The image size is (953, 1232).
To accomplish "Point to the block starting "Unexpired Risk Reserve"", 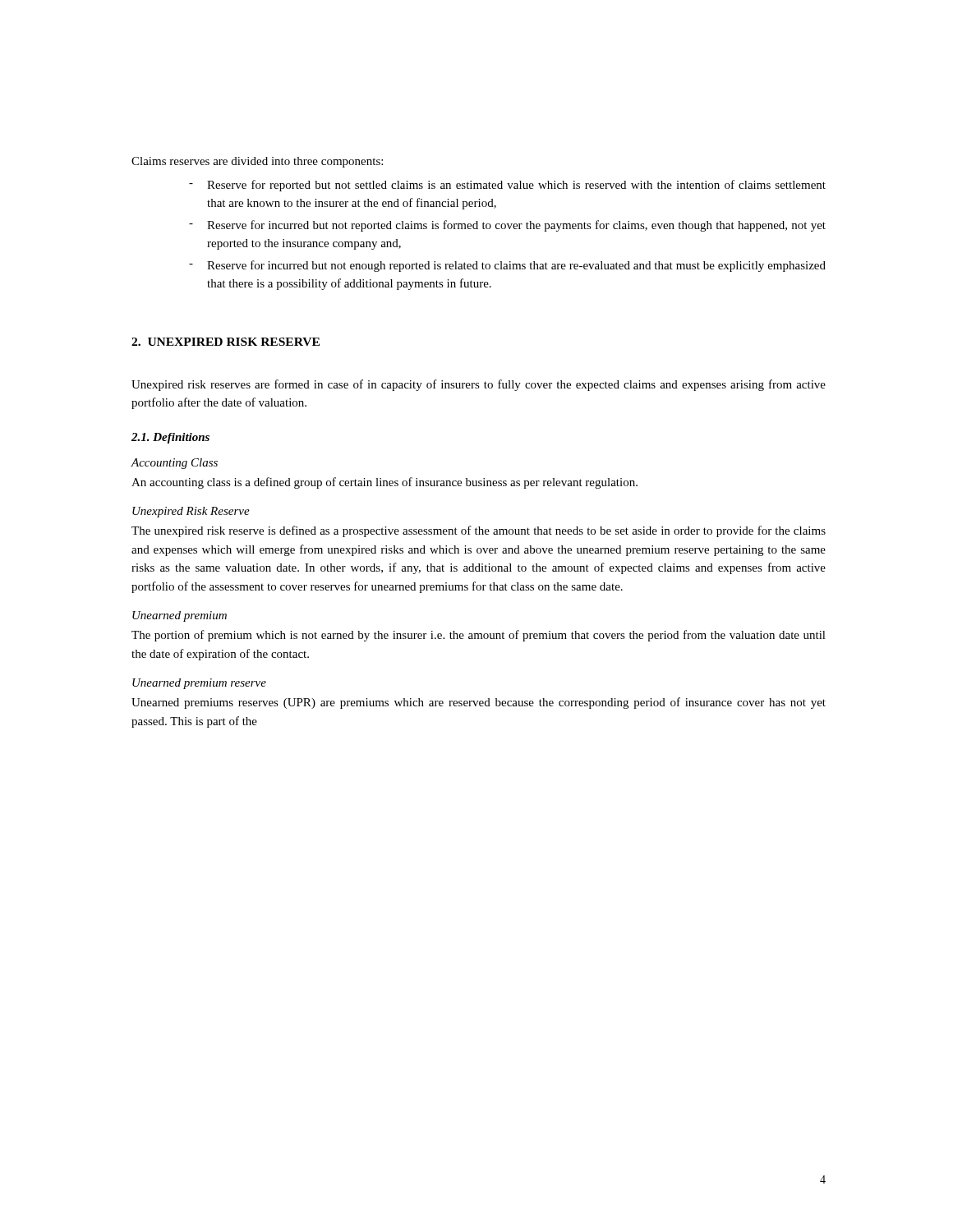I will [x=190, y=511].
